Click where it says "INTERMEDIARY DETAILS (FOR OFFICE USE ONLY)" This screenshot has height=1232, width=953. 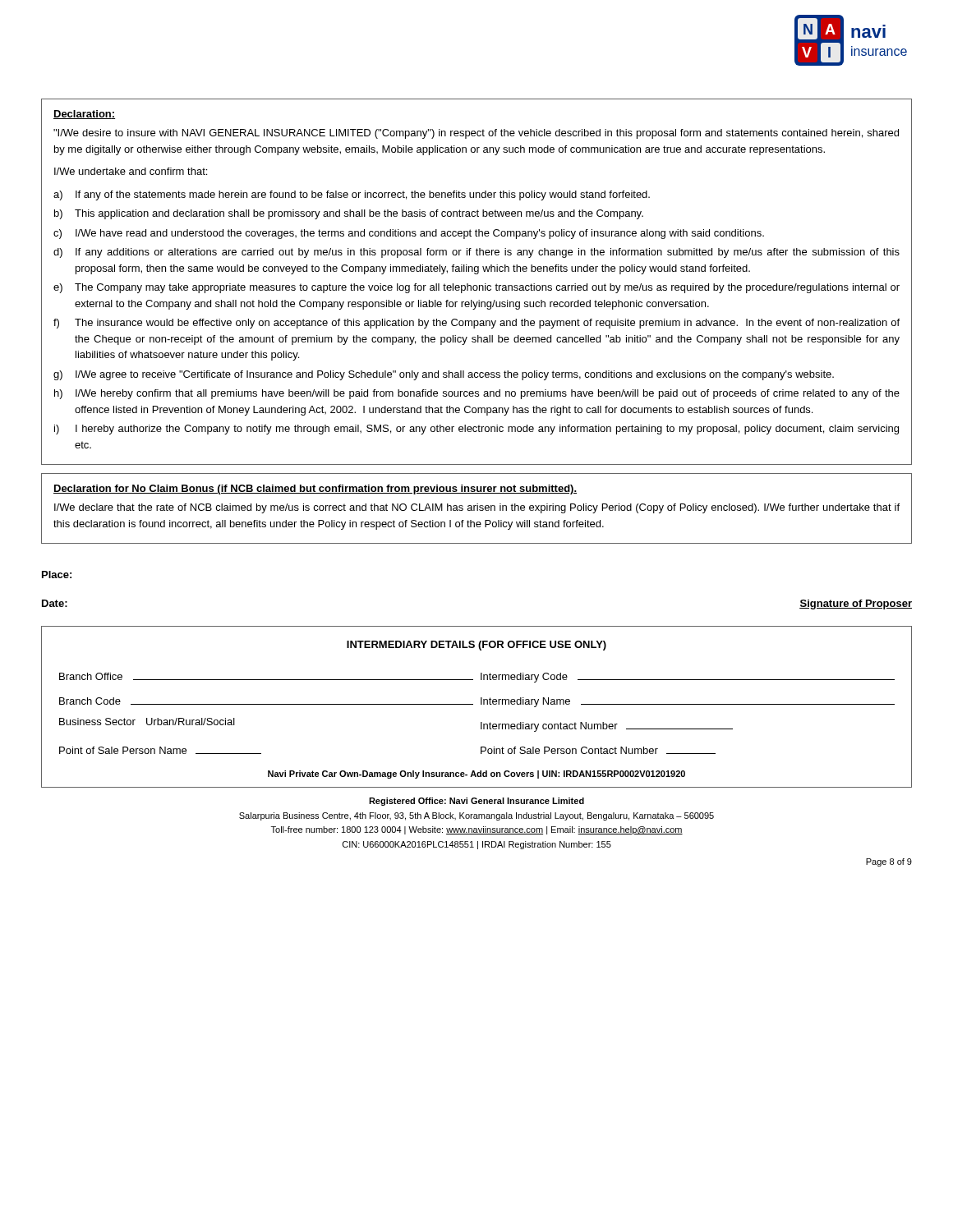[x=476, y=644]
